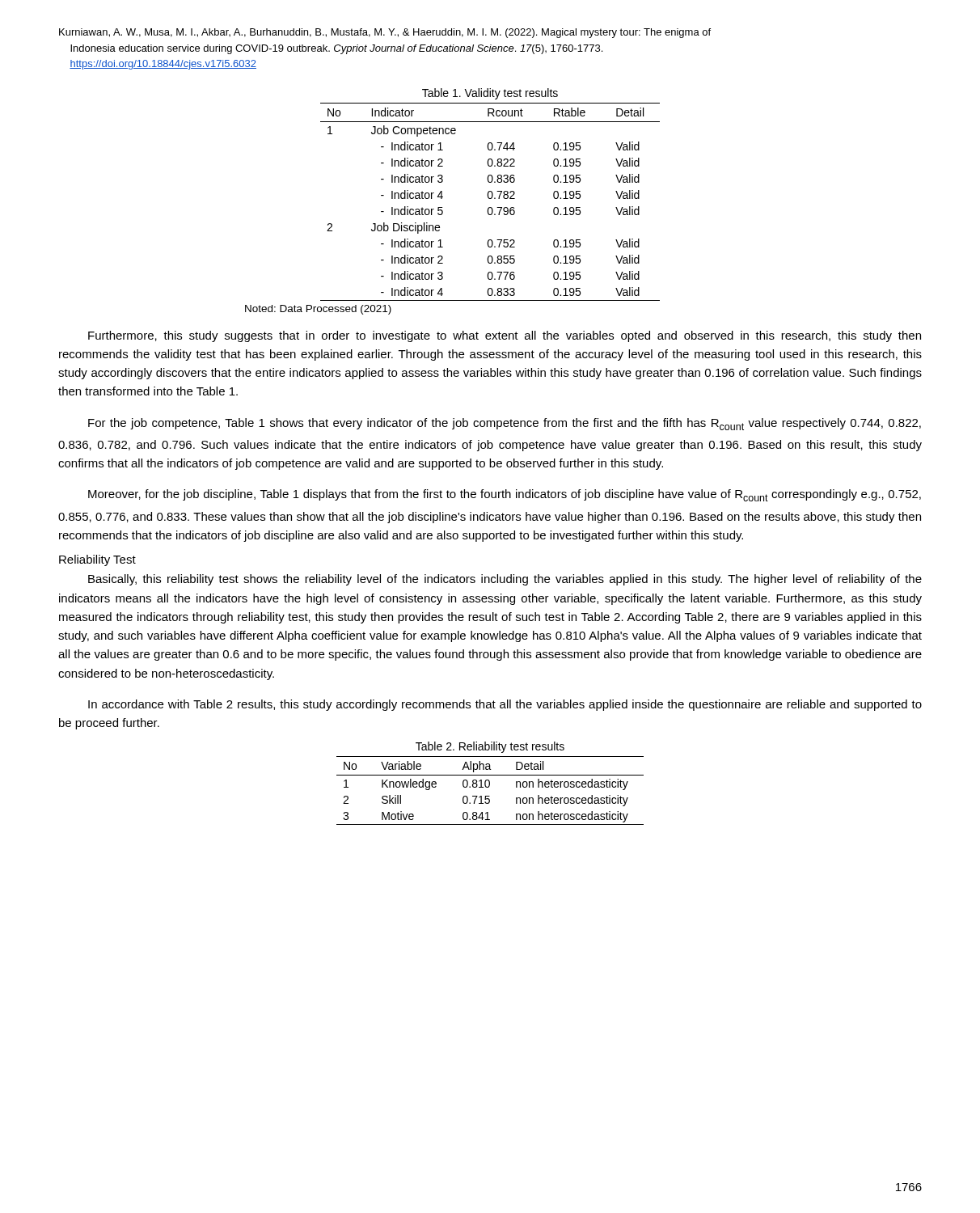
Task: Find the text block starting "Furthermore, this study suggests that in order"
Action: pyautogui.click(x=490, y=363)
